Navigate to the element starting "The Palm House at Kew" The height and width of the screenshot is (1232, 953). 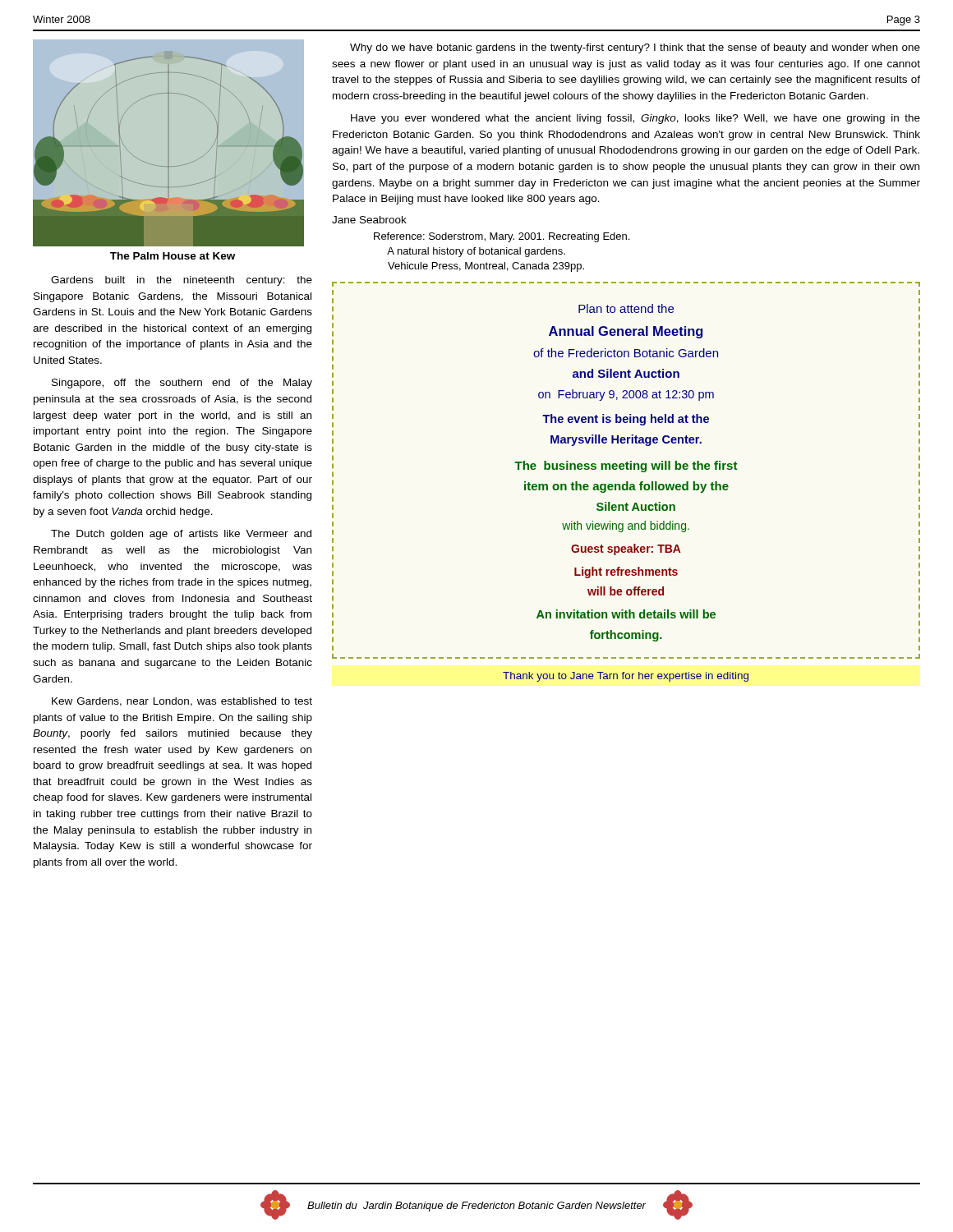coord(173,256)
